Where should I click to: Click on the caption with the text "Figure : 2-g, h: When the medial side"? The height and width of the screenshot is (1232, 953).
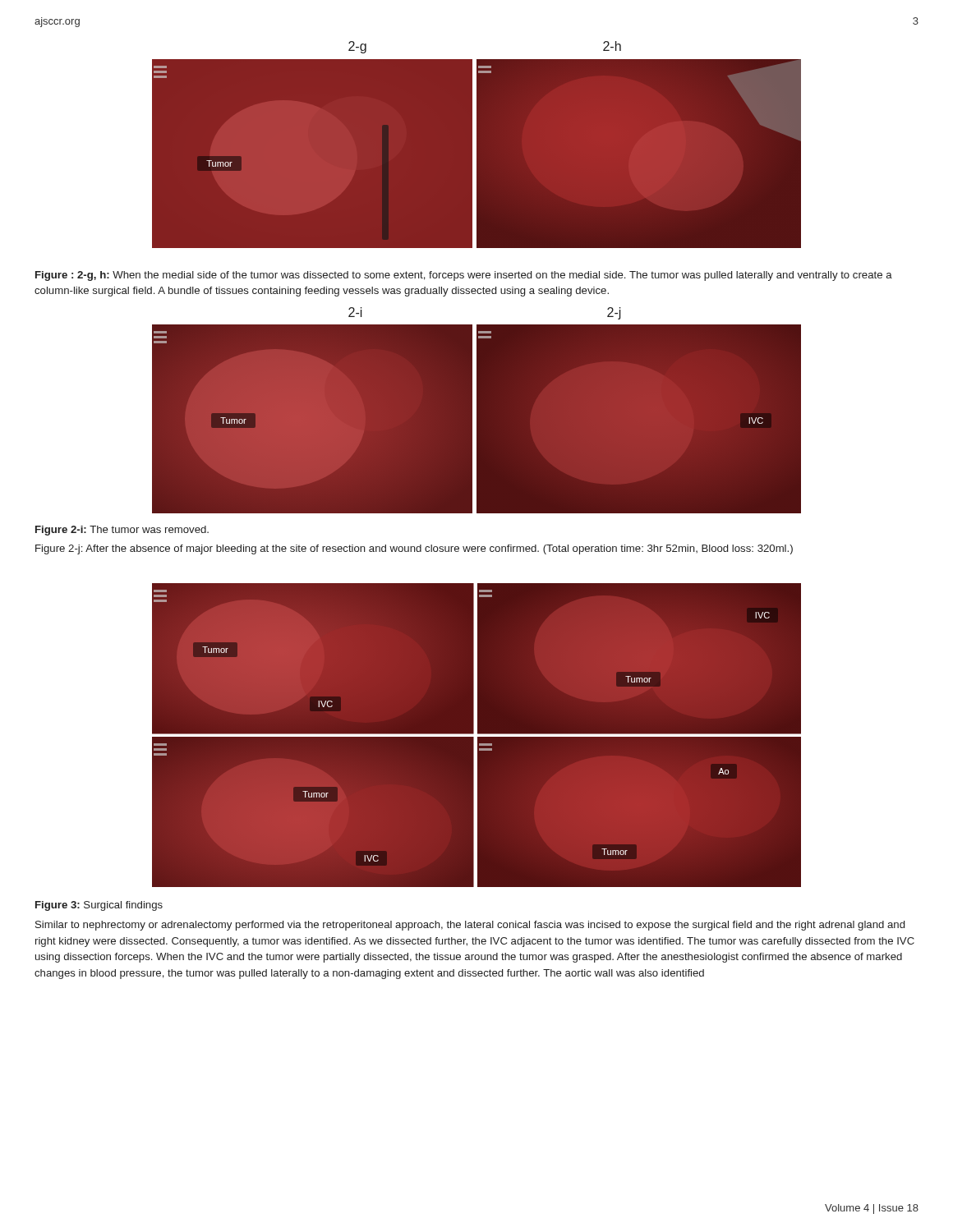point(476,283)
